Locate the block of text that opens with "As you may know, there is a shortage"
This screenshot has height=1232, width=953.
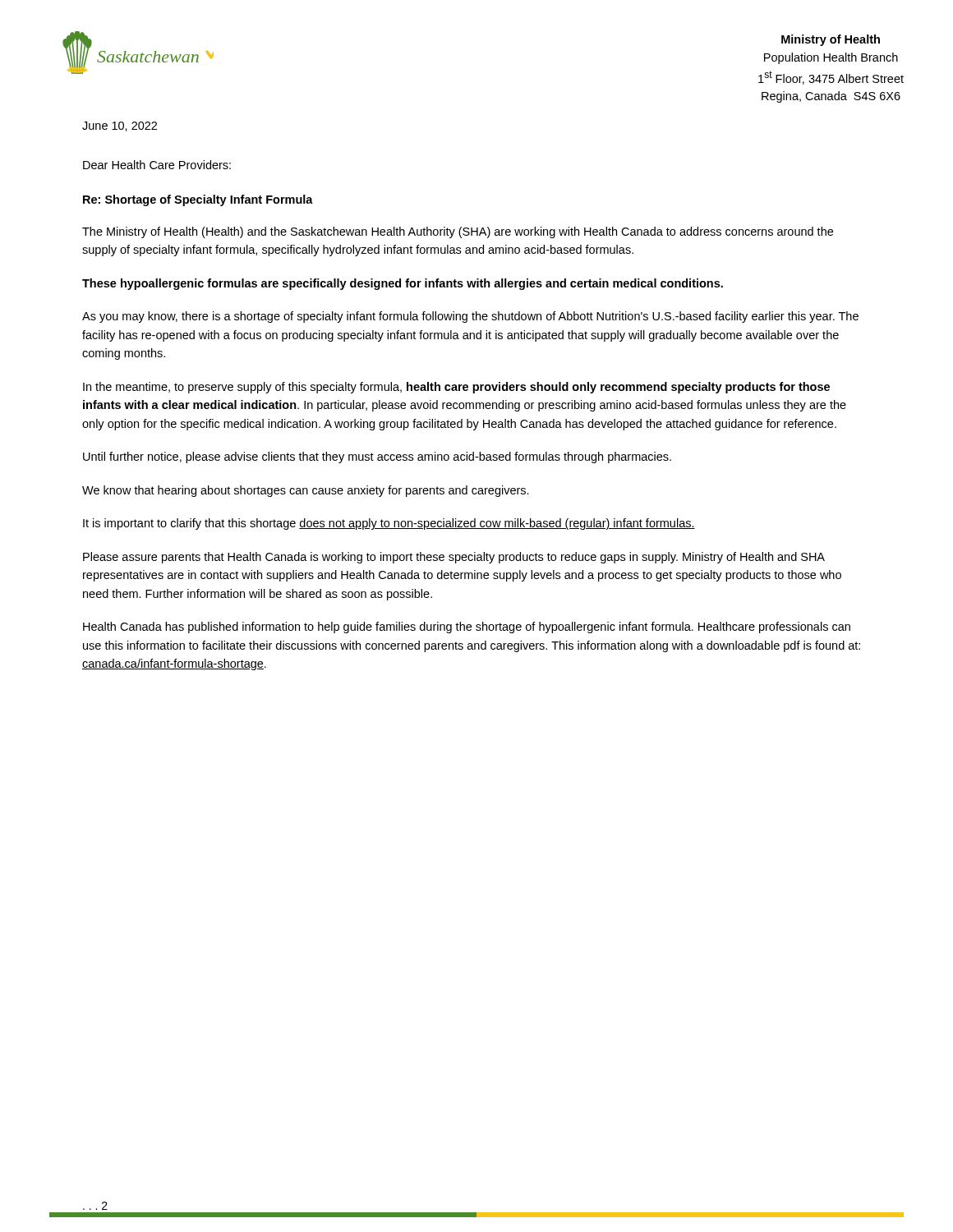point(471,335)
